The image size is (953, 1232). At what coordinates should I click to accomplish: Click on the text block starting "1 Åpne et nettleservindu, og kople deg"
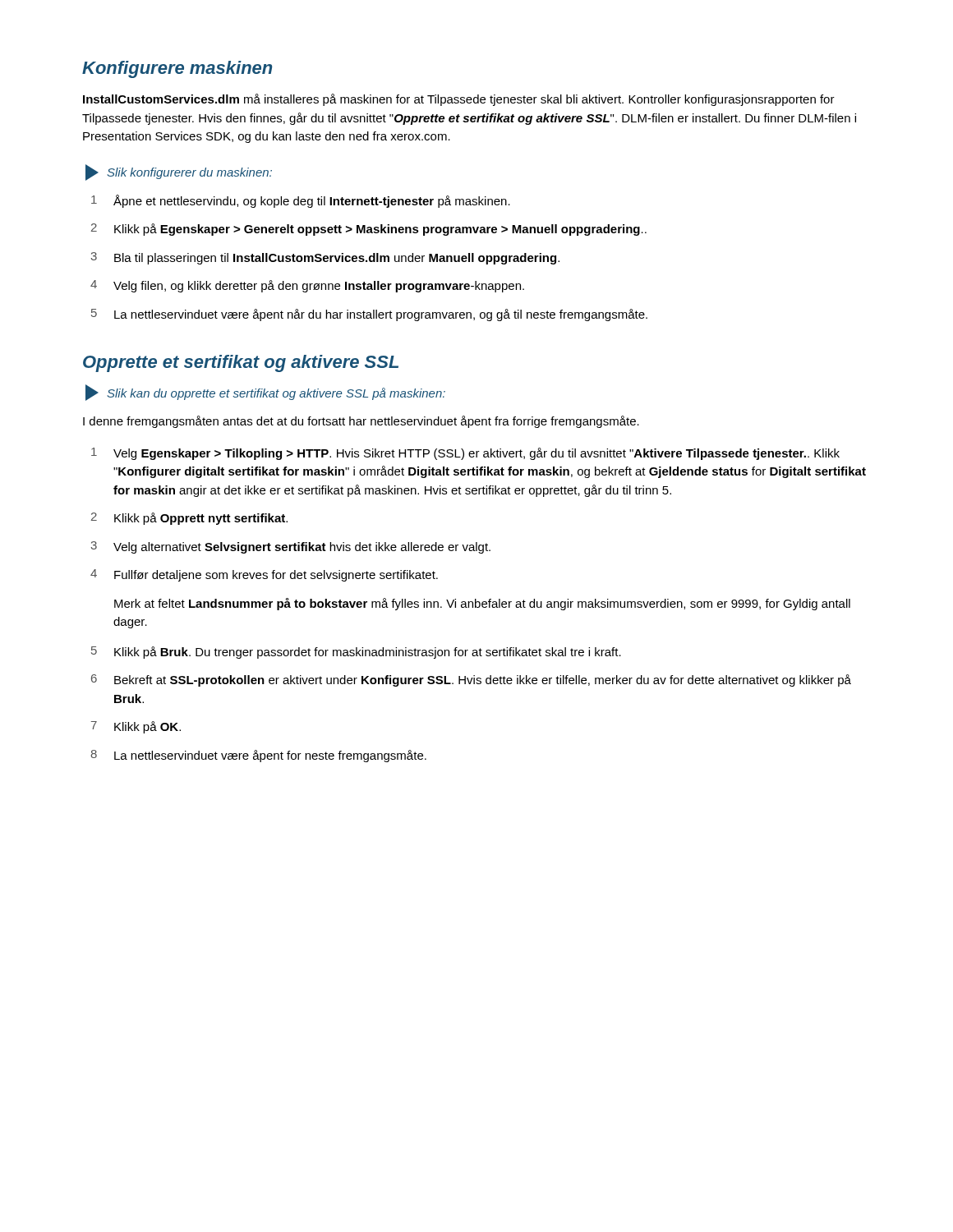pos(481,201)
